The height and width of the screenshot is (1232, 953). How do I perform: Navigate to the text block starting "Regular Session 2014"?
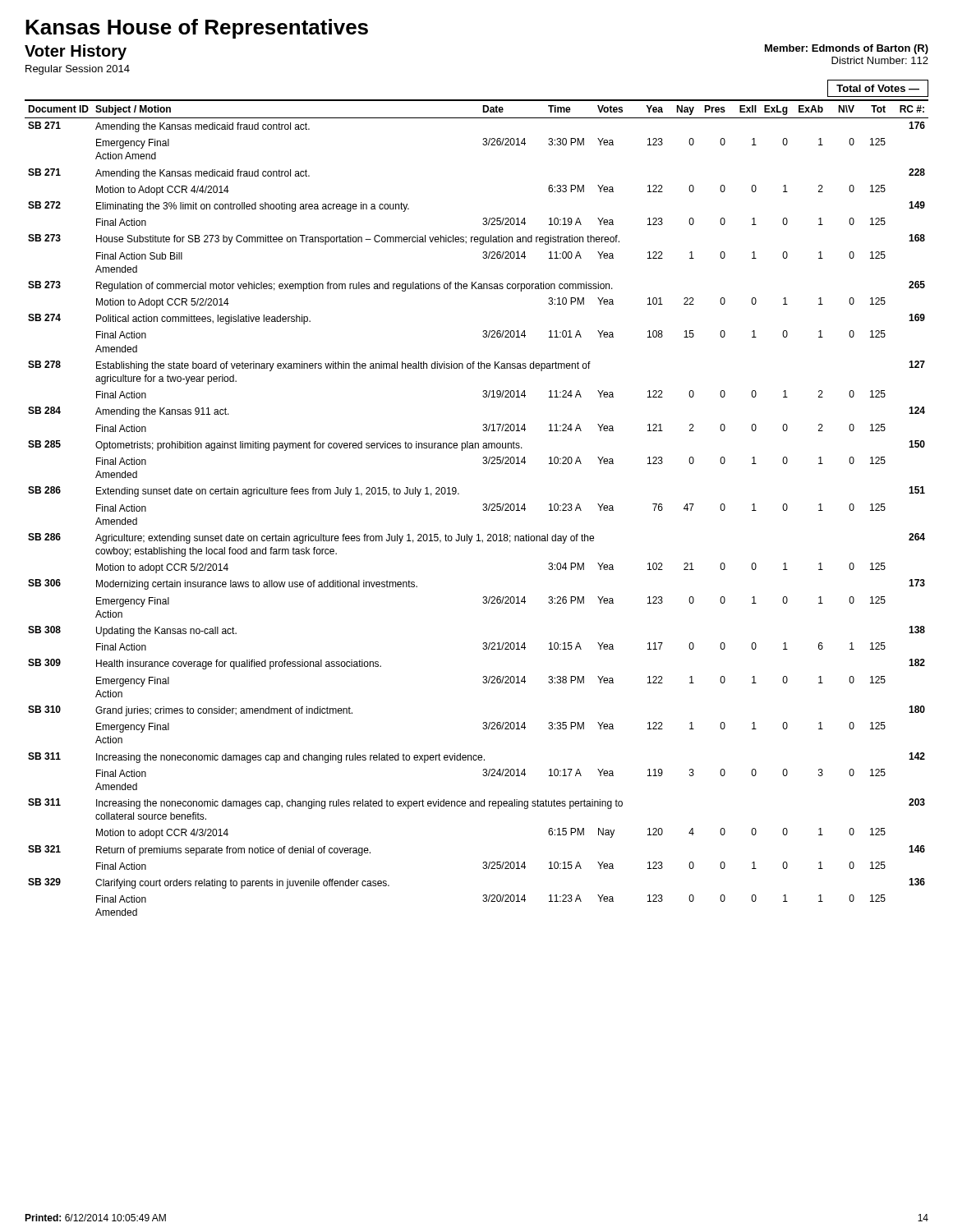[x=77, y=69]
